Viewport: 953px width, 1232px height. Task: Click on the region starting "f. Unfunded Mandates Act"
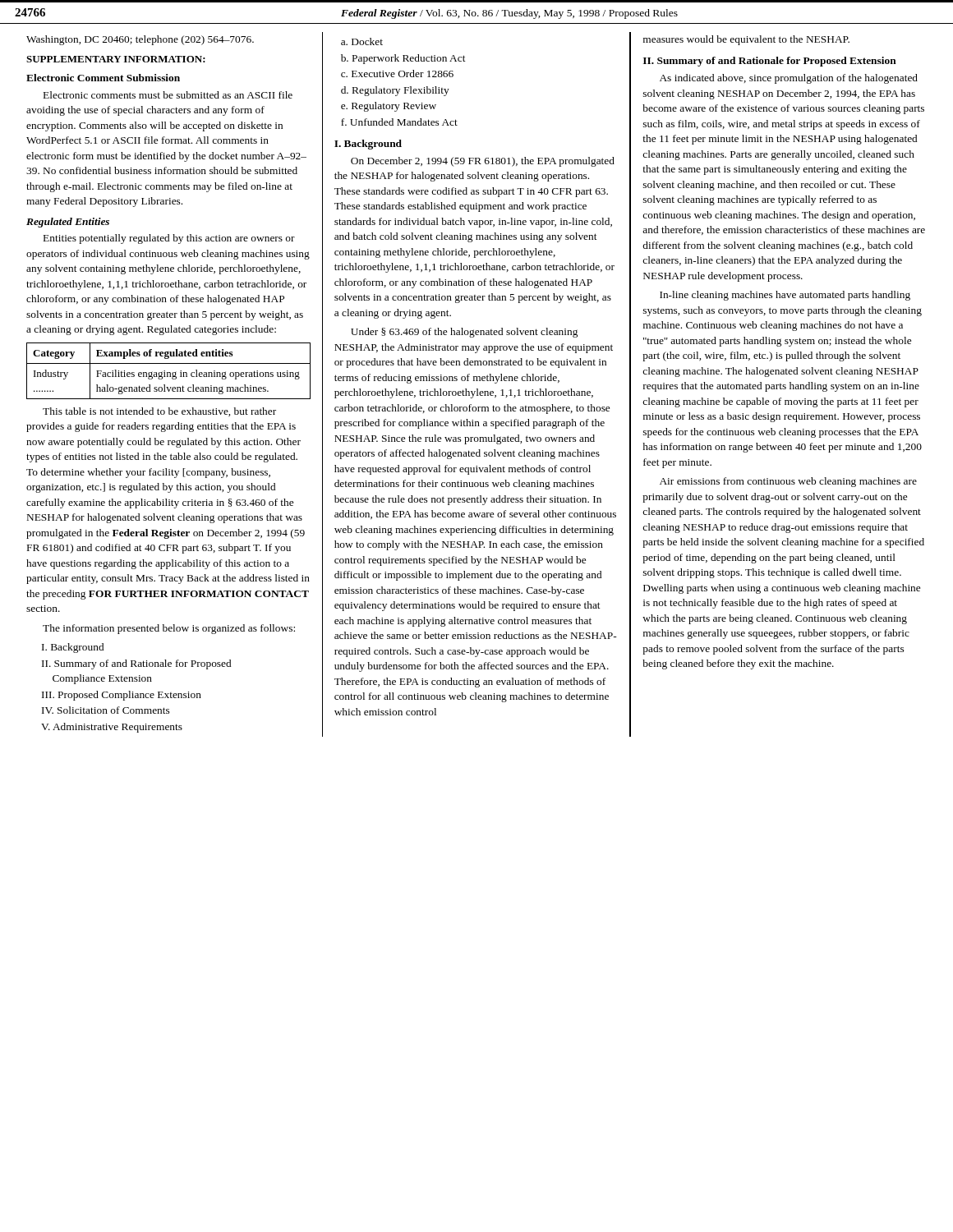click(399, 122)
